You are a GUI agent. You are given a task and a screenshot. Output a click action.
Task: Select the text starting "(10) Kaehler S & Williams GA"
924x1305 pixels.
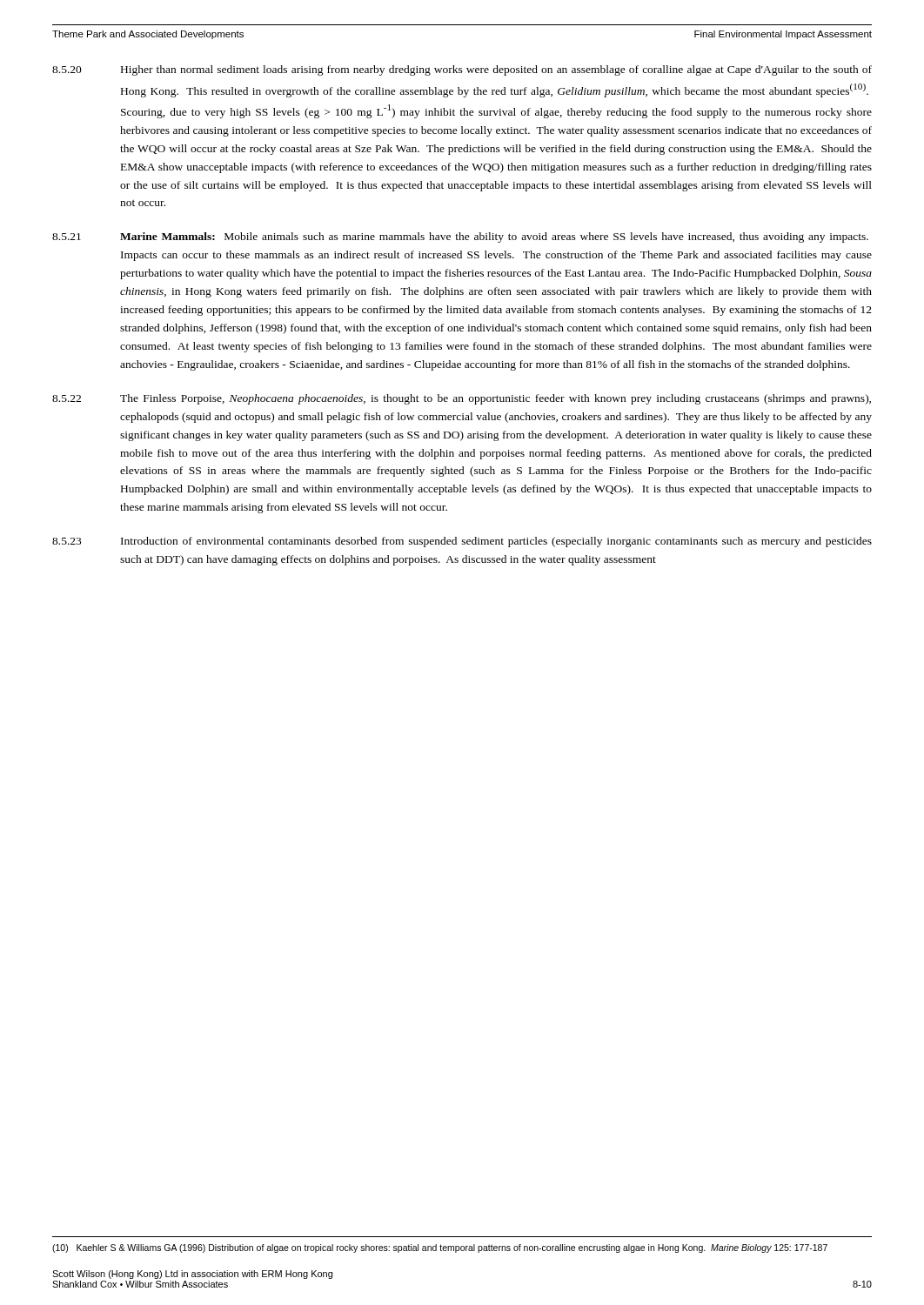click(440, 1247)
